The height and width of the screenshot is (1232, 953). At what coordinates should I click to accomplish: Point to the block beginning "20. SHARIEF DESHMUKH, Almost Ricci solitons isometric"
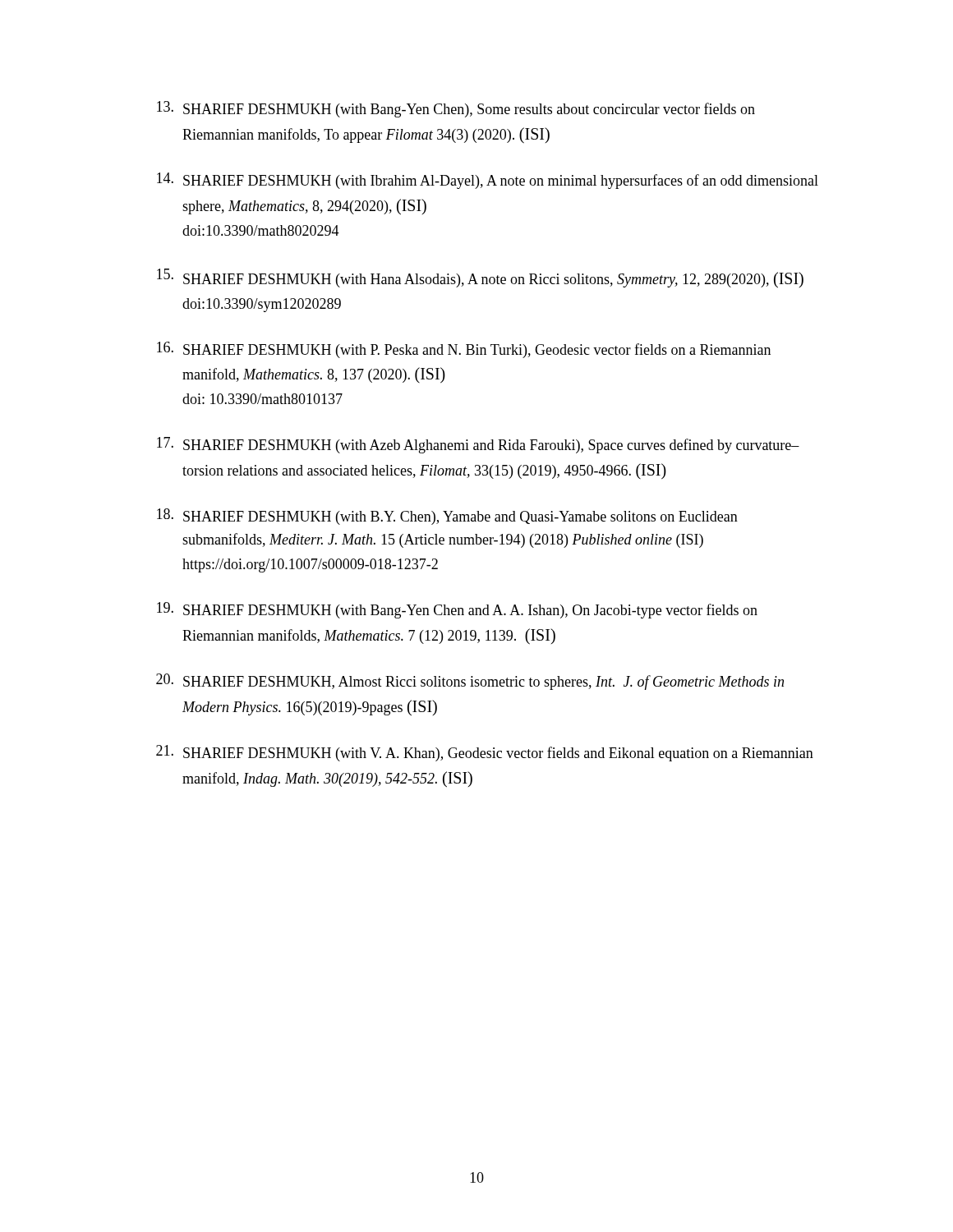(476, 695)
